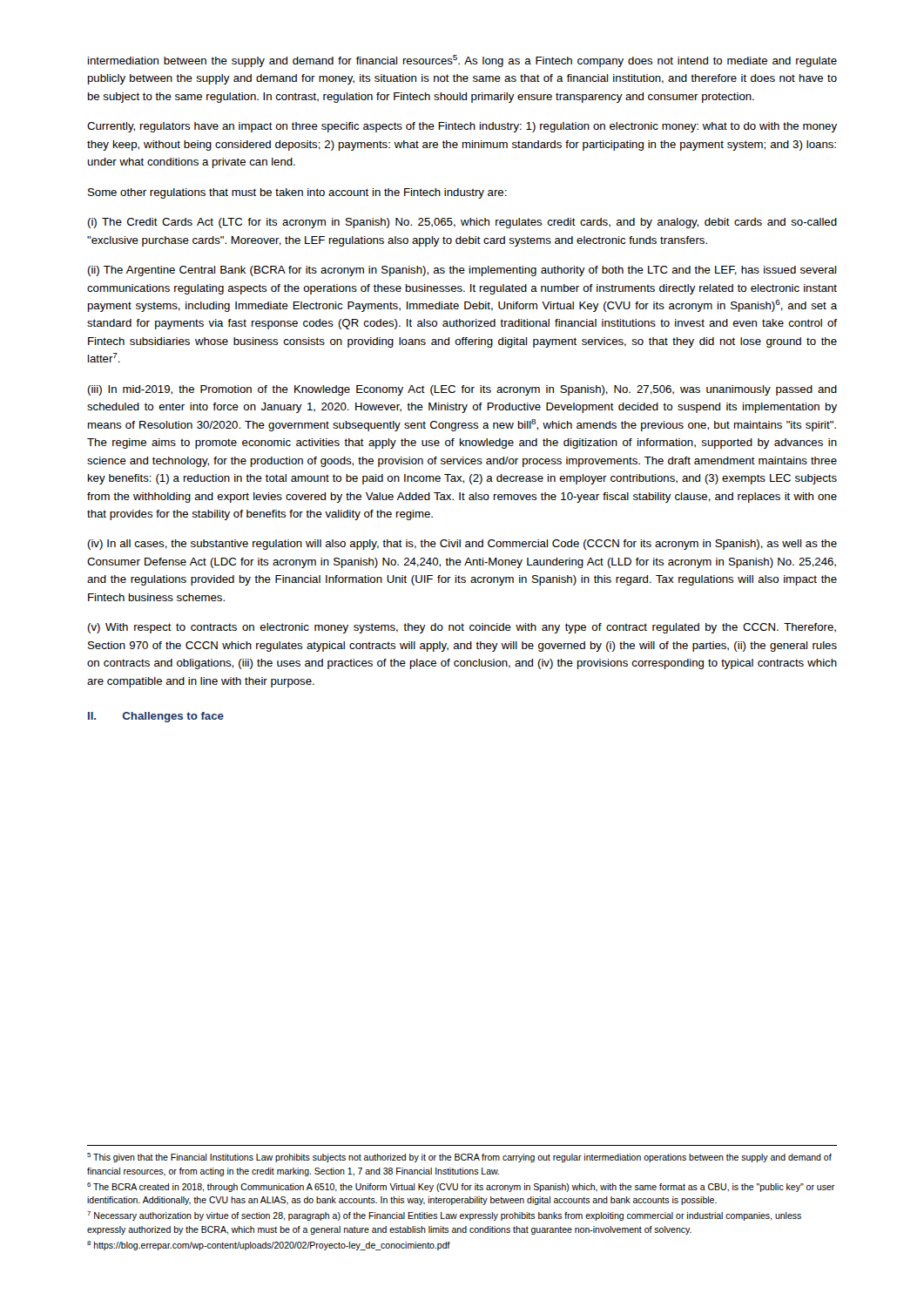Click on the text starting "II. Challenges to face"
The height and width of the screenshot is (1307, 924).
pyautogui.click(x=155, y=716)
